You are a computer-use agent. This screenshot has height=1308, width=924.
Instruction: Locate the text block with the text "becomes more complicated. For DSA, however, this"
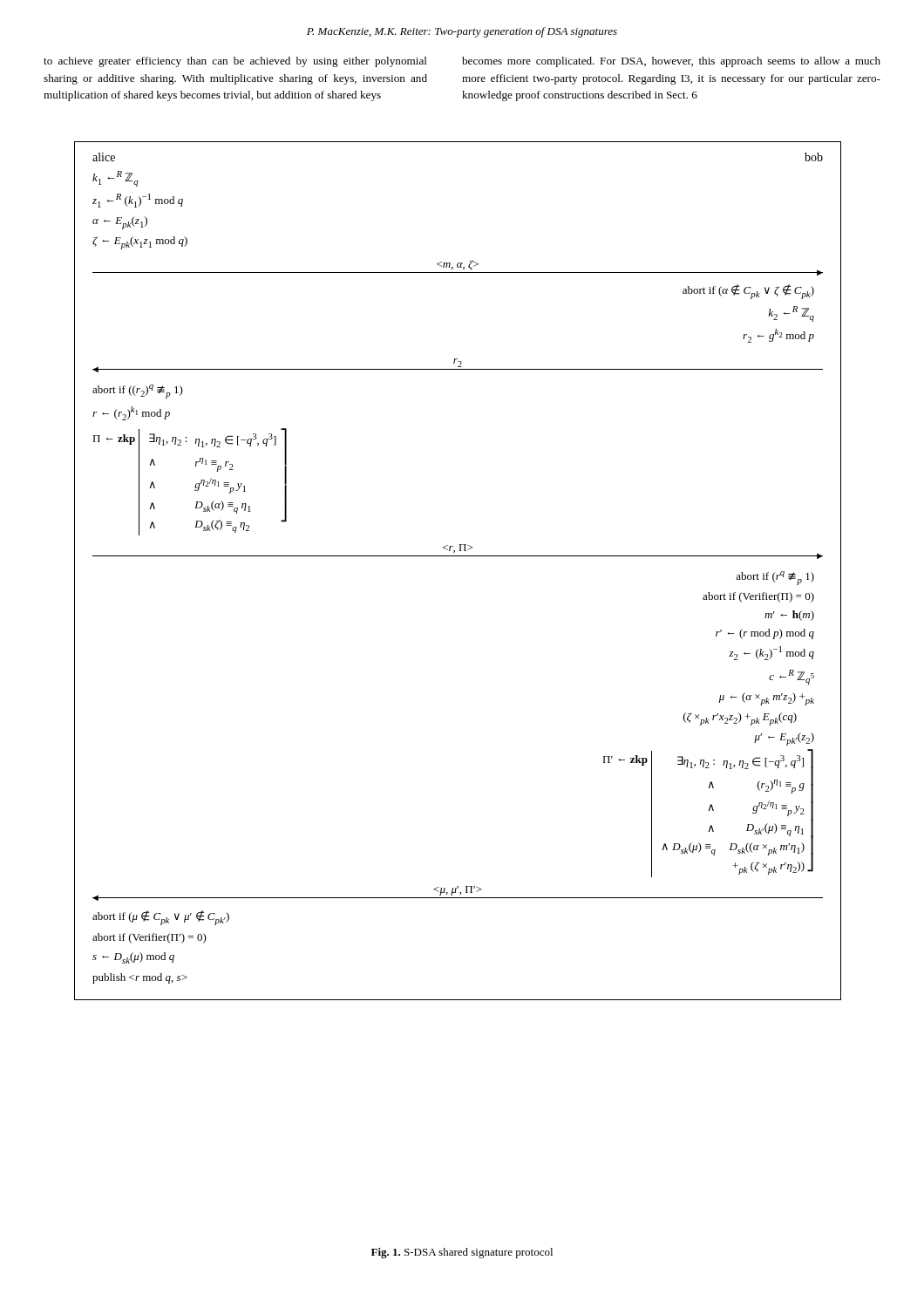click(671, 78)
